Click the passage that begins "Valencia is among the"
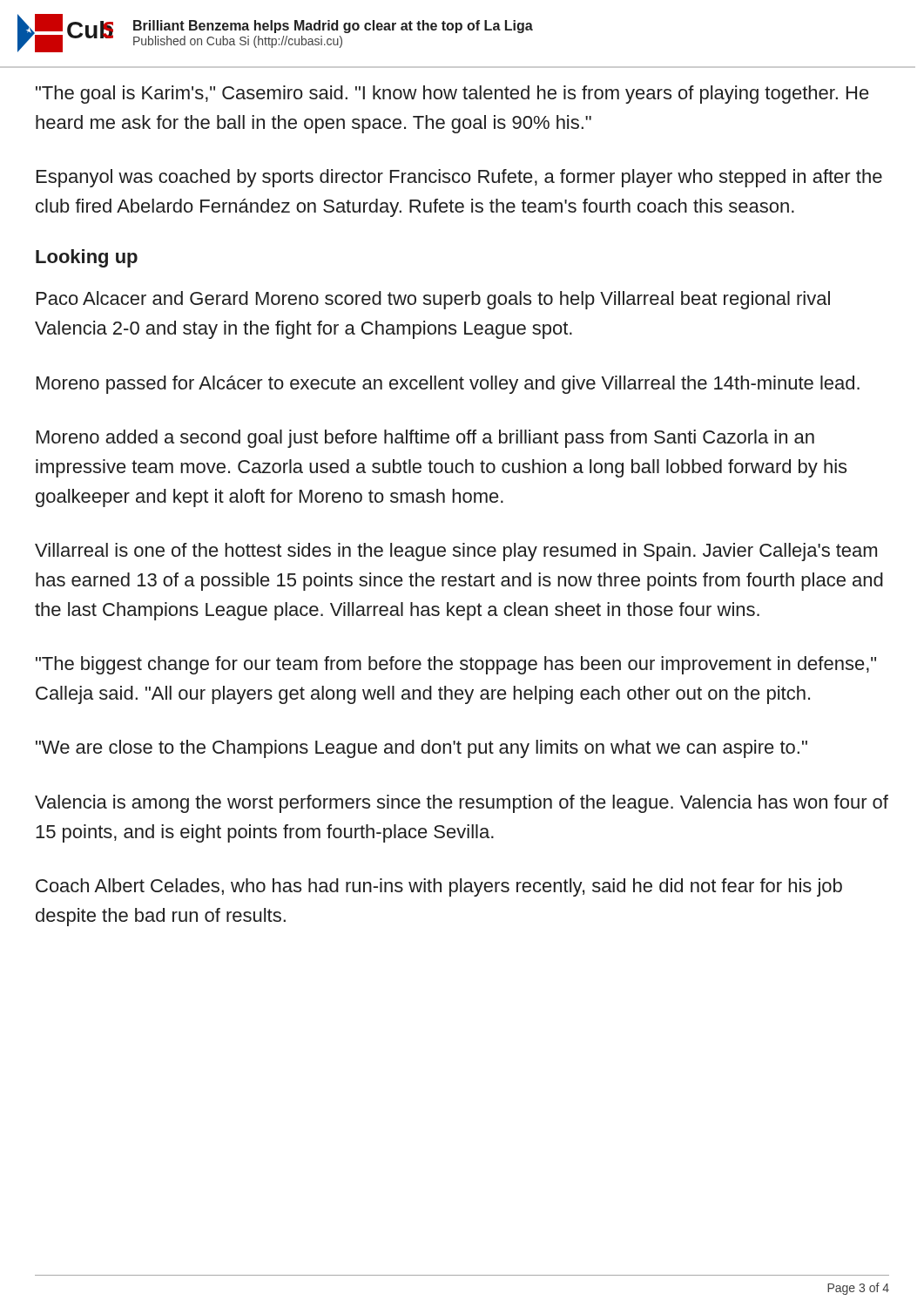The width and height of the screenshot is (924, 1307). tap(462, 816)
